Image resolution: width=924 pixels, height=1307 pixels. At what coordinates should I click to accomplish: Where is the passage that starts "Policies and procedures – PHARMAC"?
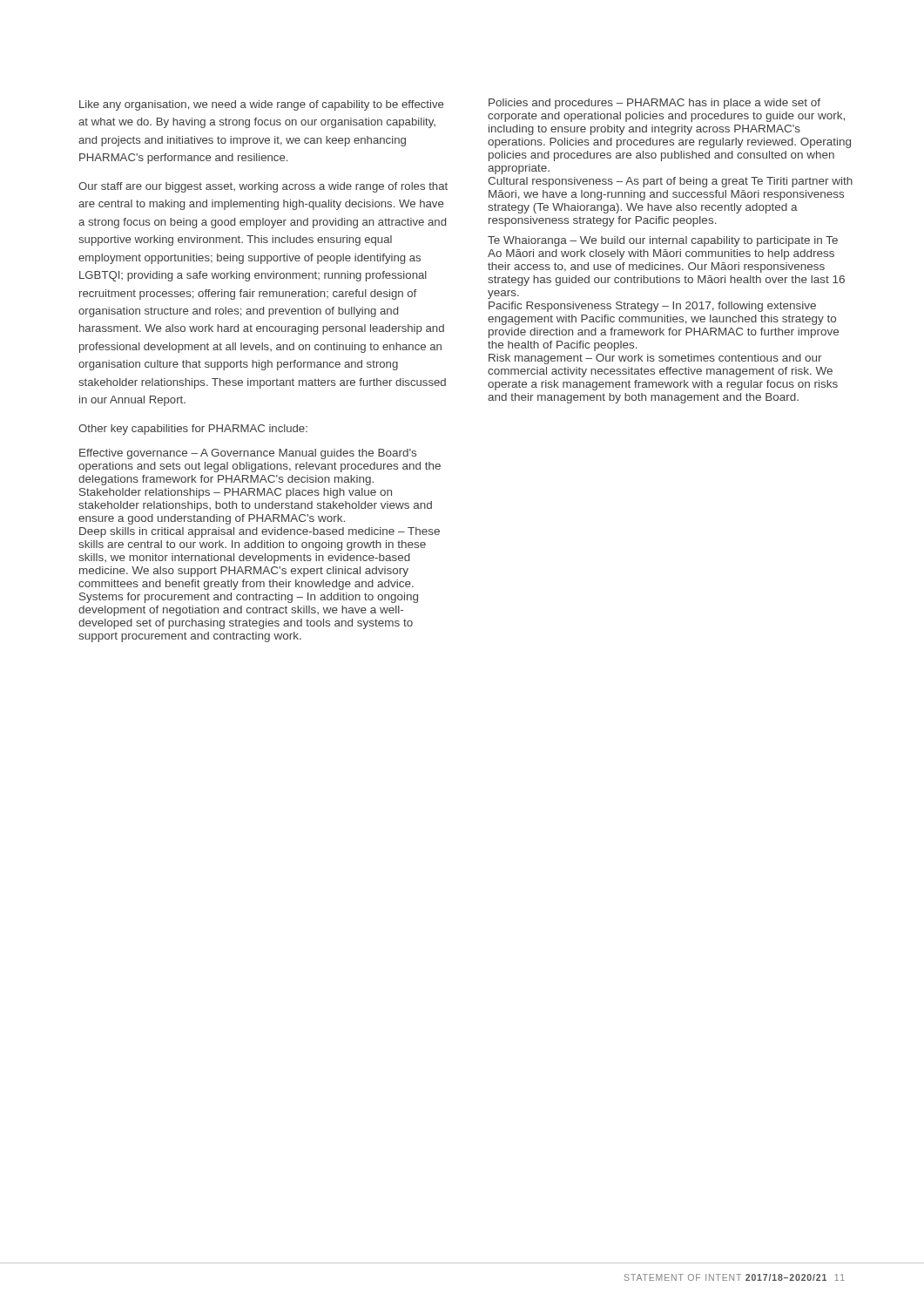point(671,135)
